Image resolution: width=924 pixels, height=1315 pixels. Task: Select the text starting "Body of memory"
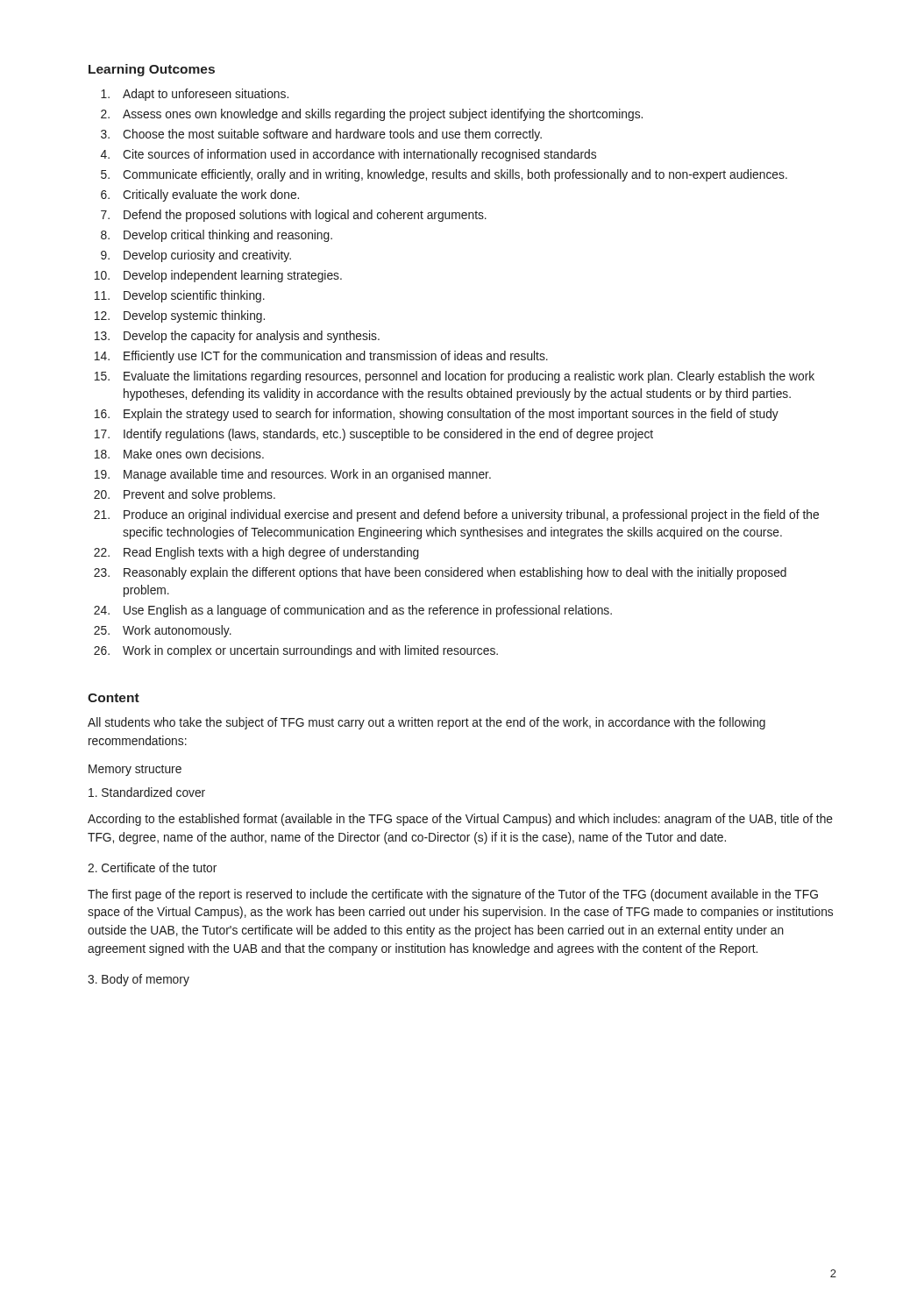pos(138,979)
